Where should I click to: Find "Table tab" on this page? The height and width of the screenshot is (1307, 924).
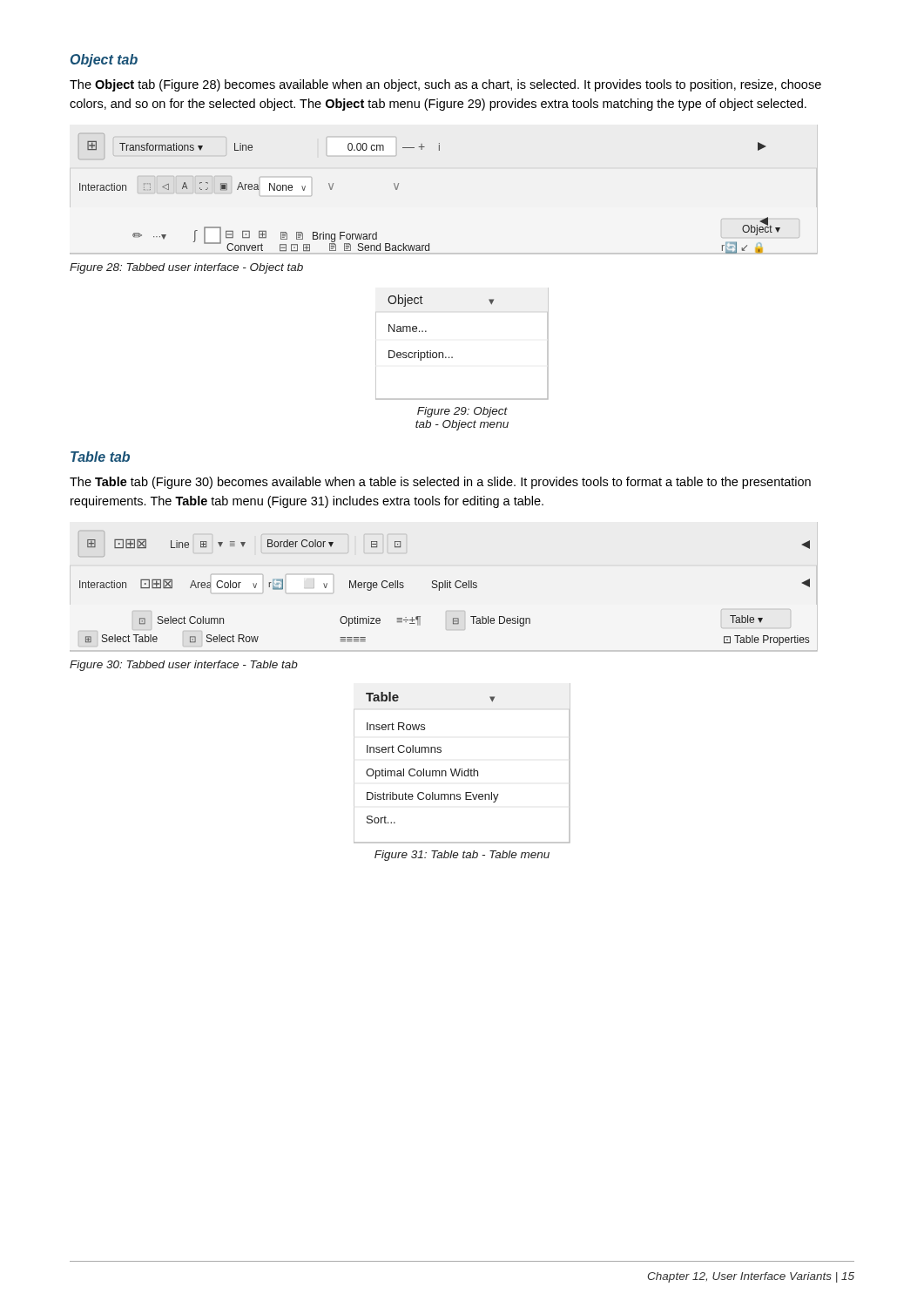pos(100,457)
